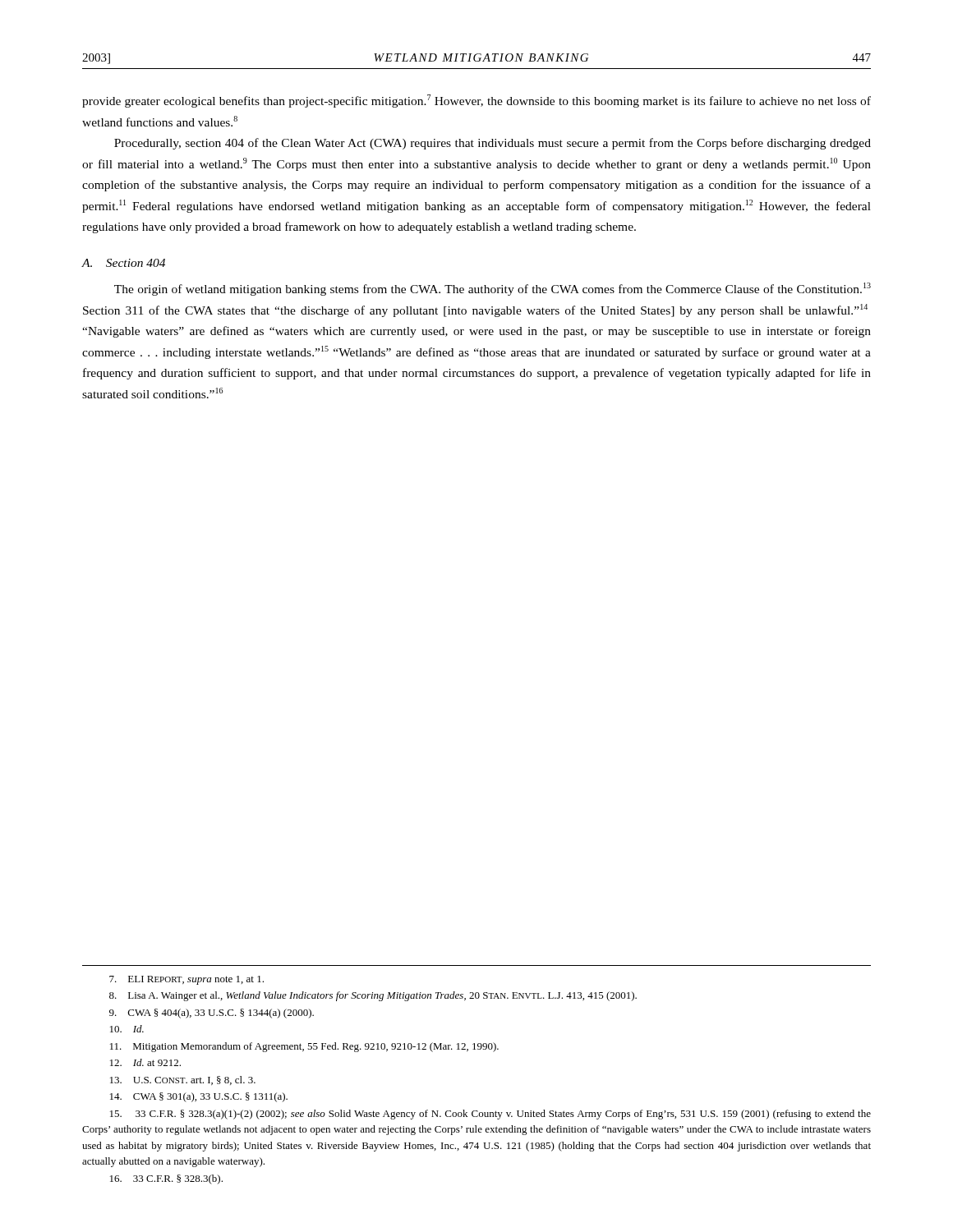953x1232 pixels.
Task: Locate the text starting "Lisa A. Wainger et al., Wetland"
Action: click(373, 995)
